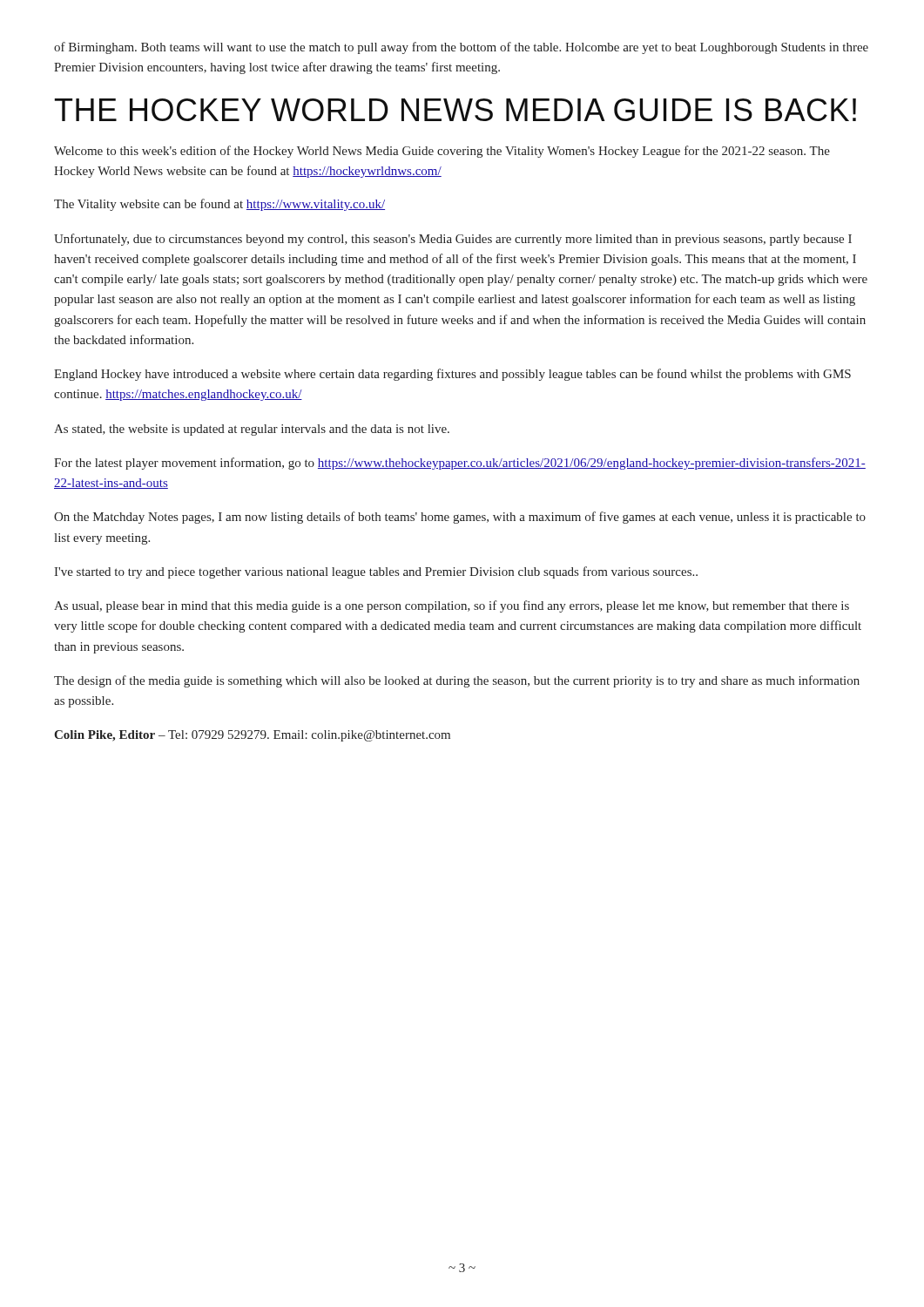Screen dimensions: 1307x924
Task: Click on the element starting "THE HOCKEY WORLD NEWS MEDIA GUIDE IS"
Action: (462, 110)
